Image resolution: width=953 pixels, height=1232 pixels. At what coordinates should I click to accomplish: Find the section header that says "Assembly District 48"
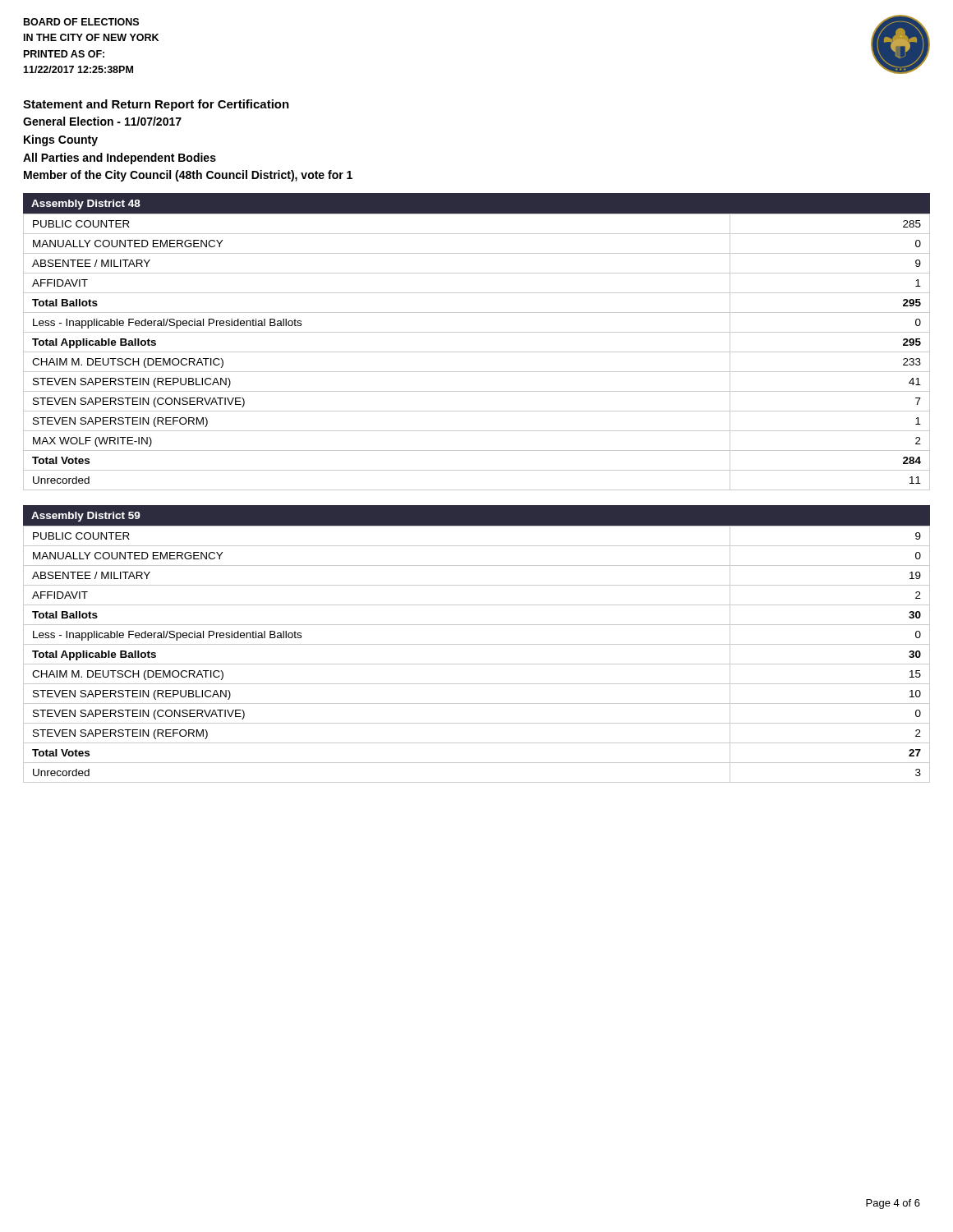[86, 203]
